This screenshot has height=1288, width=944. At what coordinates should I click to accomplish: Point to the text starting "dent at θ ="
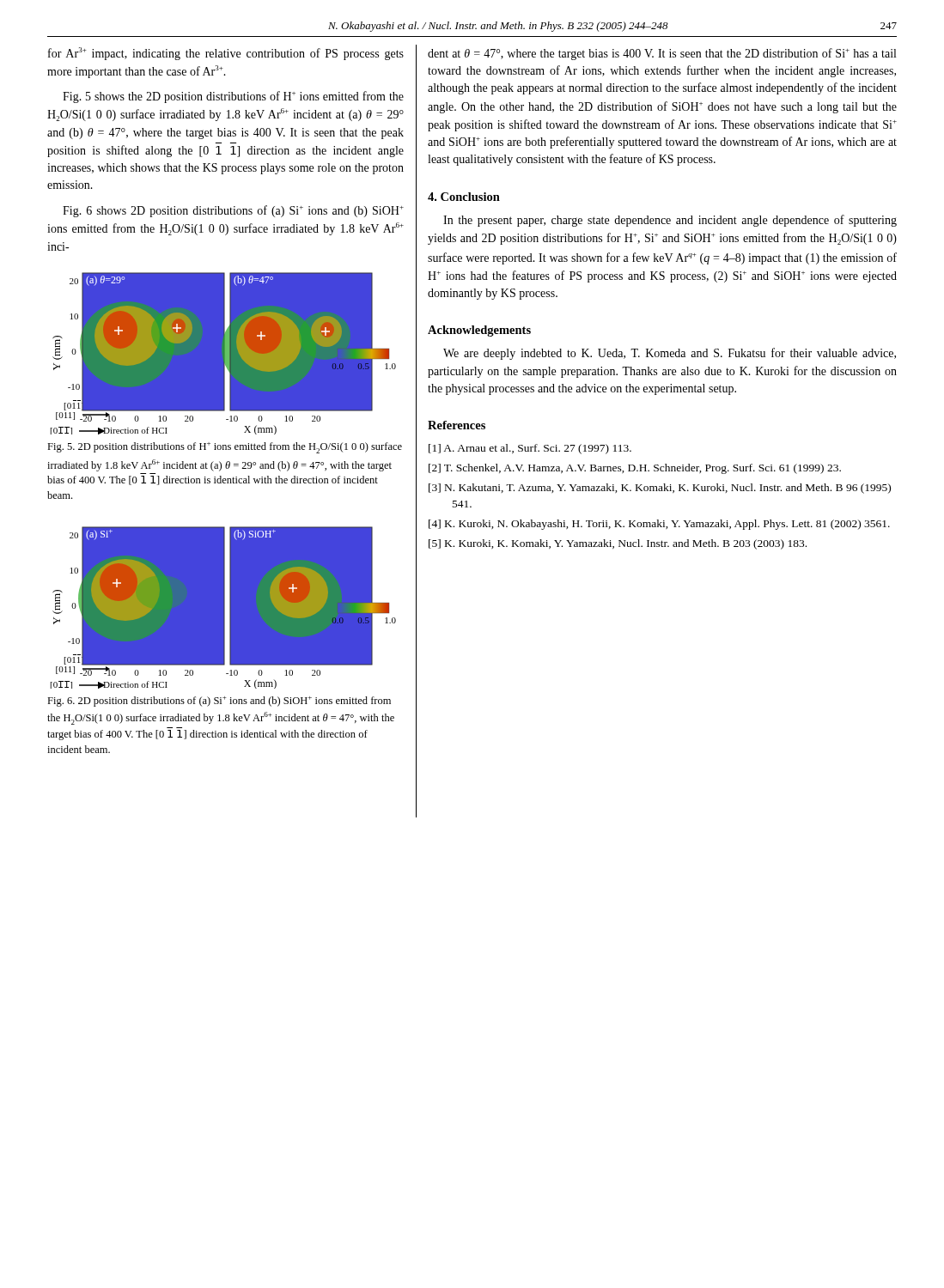tap(662, 107)
